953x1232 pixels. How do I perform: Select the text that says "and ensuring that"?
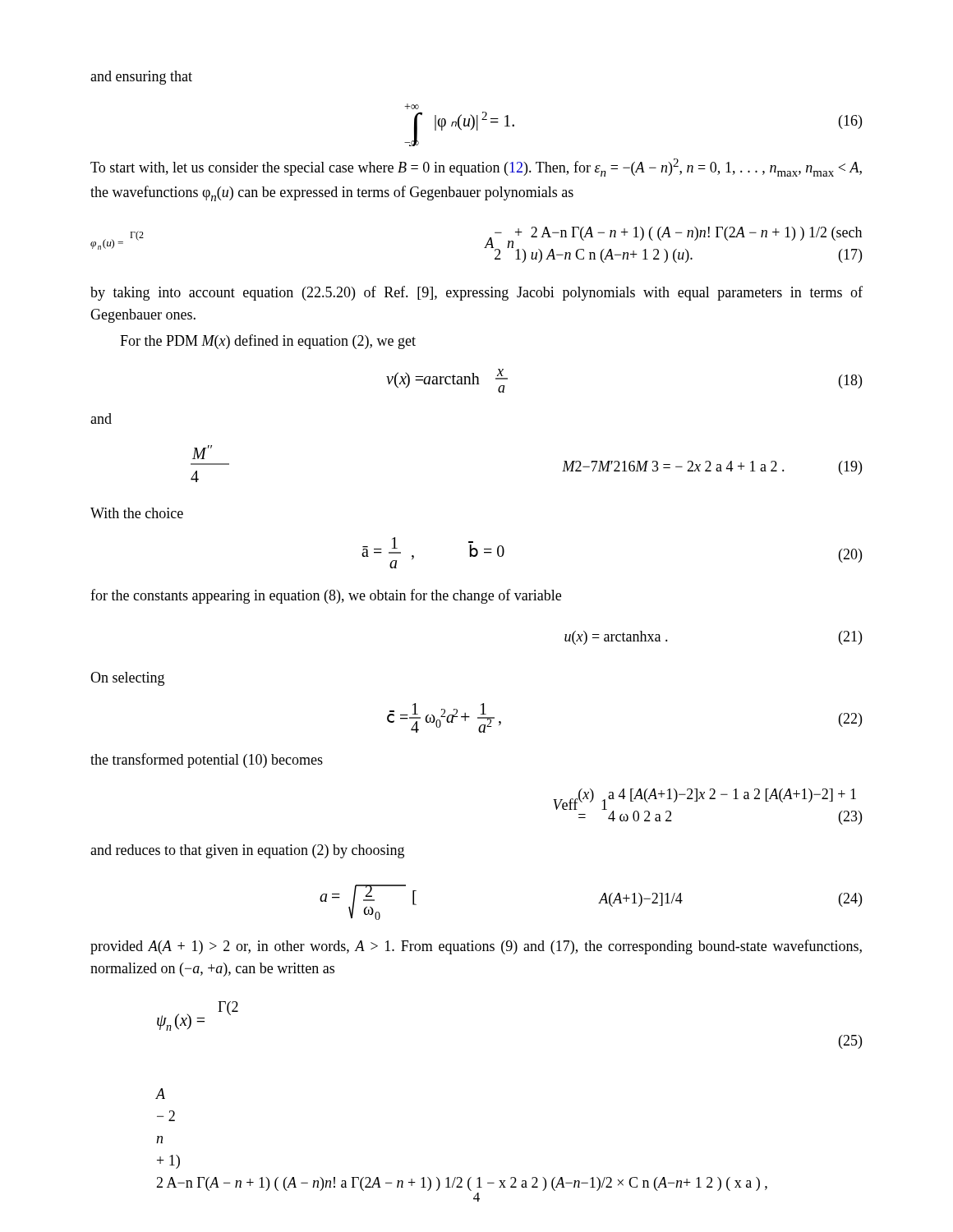pos(141,76)
